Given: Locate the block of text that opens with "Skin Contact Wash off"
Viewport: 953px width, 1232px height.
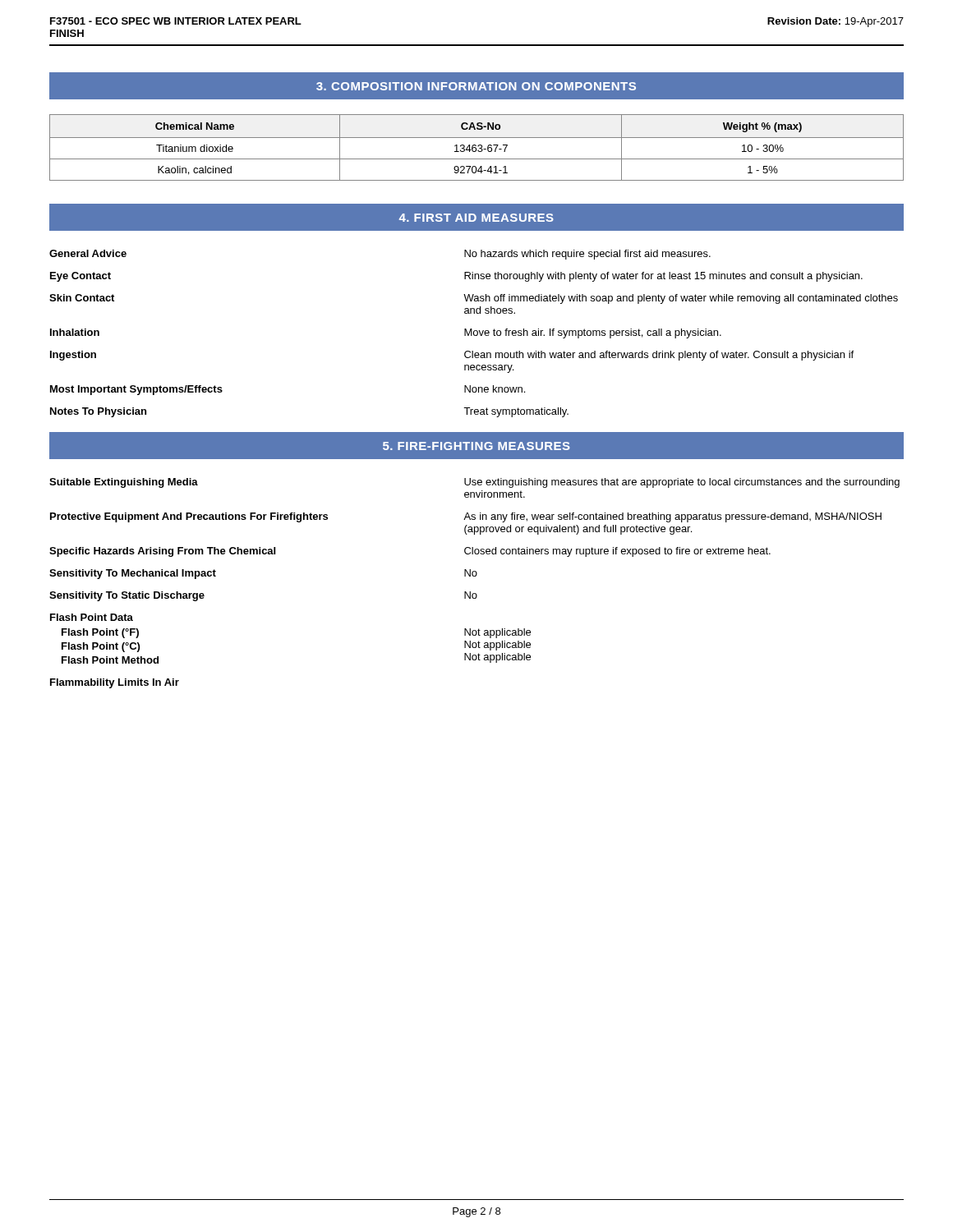Looking at the screenshot, I should pyautogui.click(x=476, y=303).
